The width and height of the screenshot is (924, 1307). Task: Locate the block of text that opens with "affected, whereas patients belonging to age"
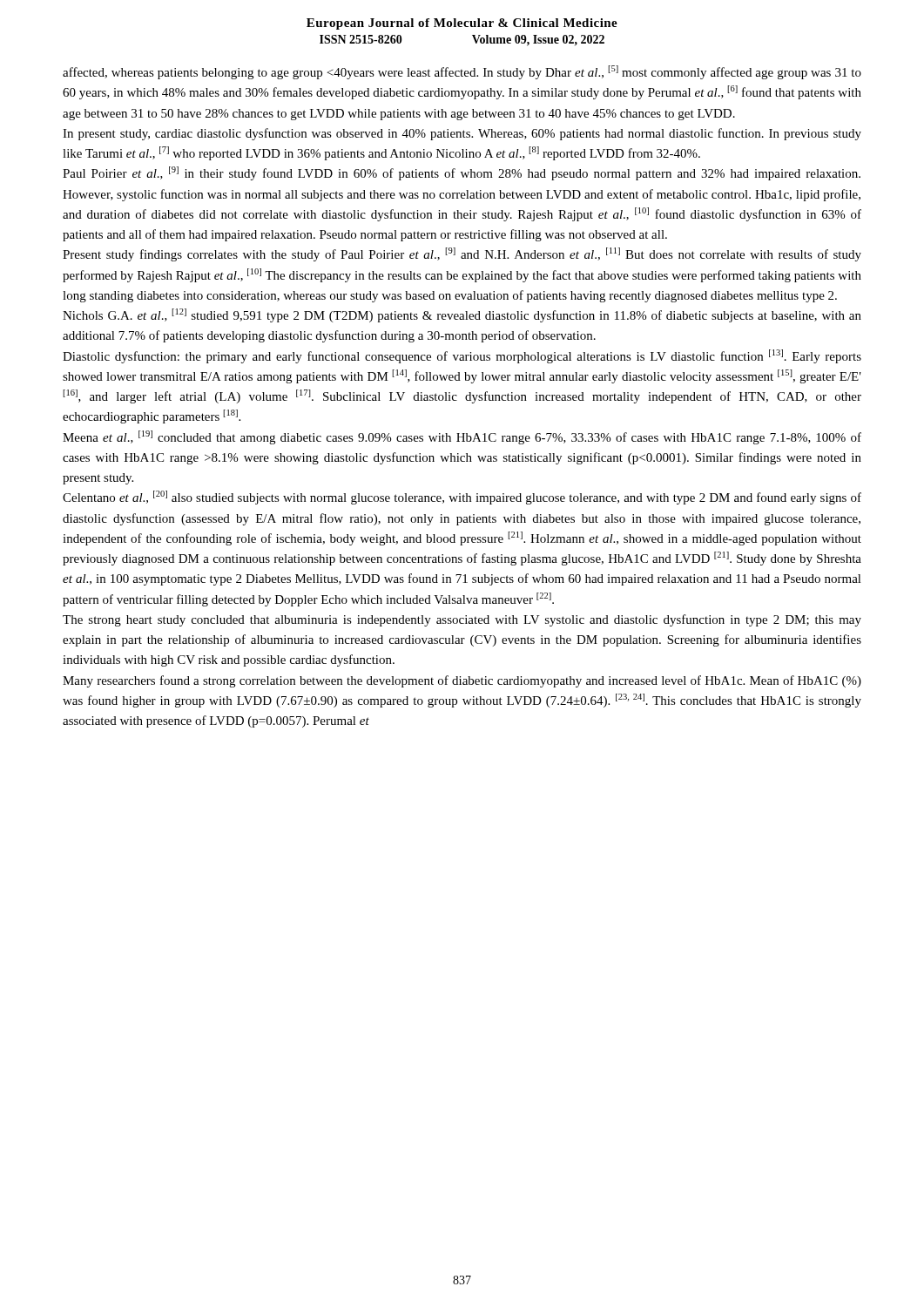tap(462, 93)
